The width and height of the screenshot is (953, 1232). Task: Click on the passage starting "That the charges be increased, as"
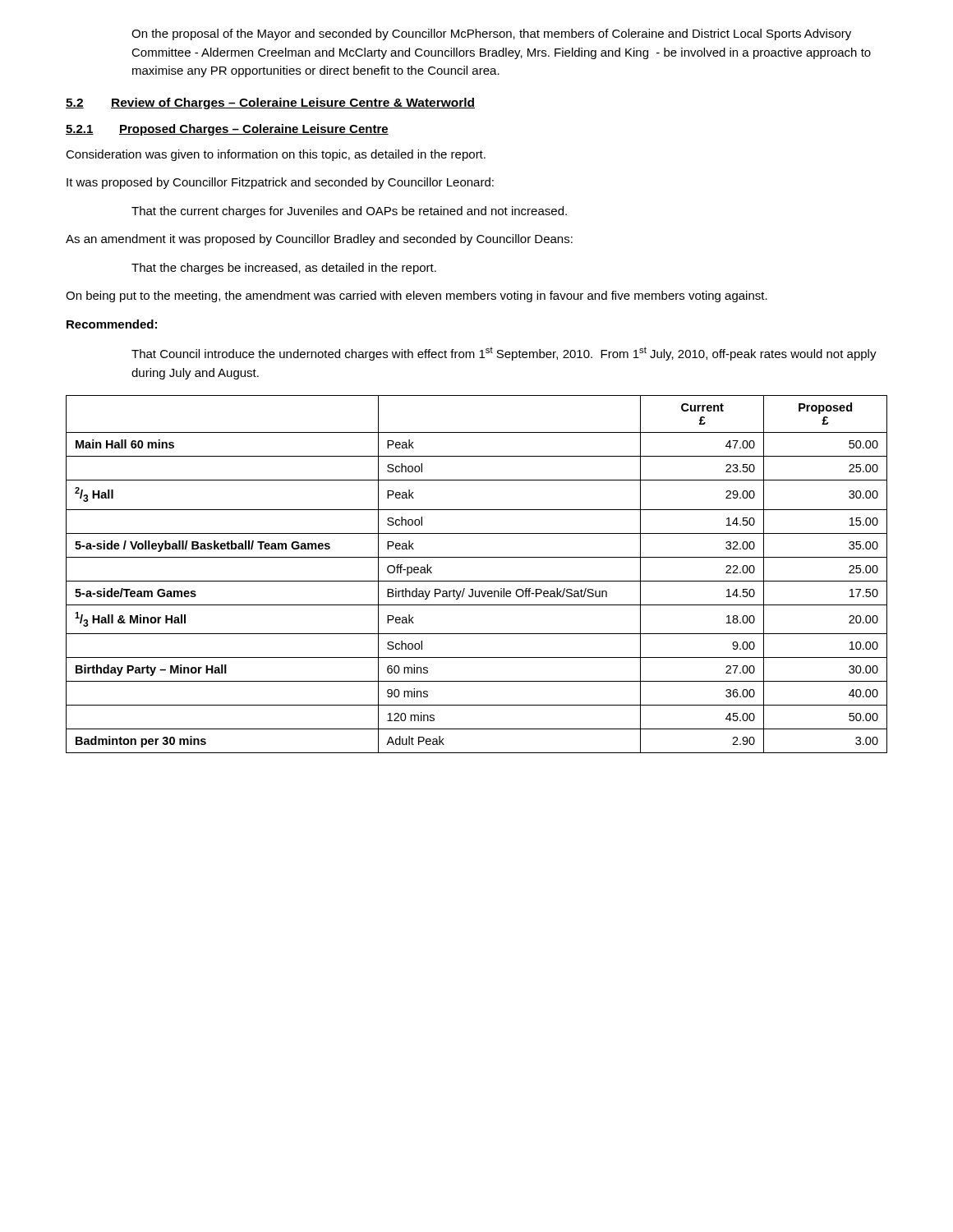pos(284,267)
